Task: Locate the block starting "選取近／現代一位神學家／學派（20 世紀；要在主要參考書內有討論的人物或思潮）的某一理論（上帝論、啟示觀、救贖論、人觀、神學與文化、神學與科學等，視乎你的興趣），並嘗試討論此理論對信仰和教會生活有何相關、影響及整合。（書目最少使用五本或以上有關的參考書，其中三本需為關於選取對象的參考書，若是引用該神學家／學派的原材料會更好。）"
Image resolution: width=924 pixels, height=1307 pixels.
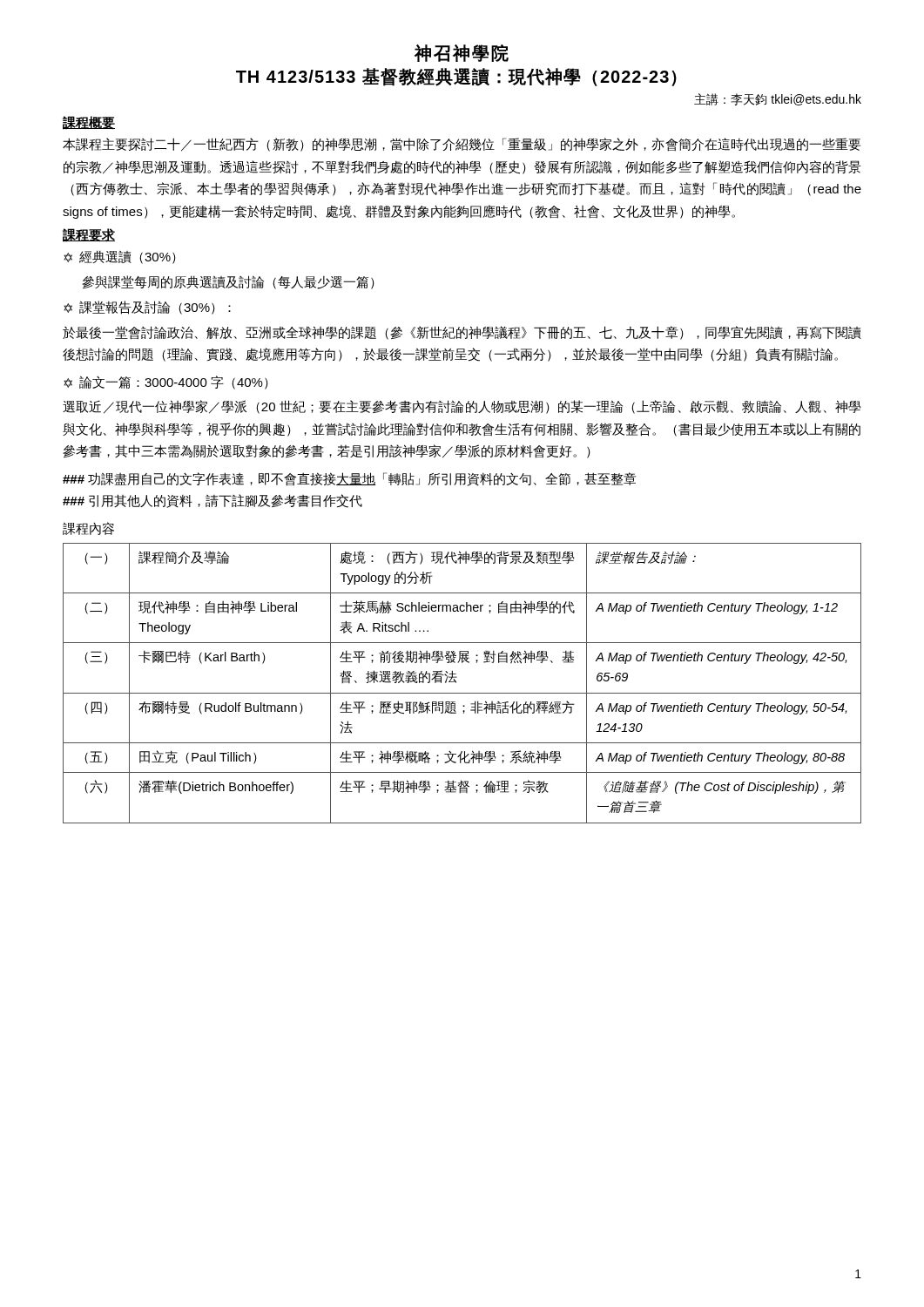Action: (x=462, y=429)
